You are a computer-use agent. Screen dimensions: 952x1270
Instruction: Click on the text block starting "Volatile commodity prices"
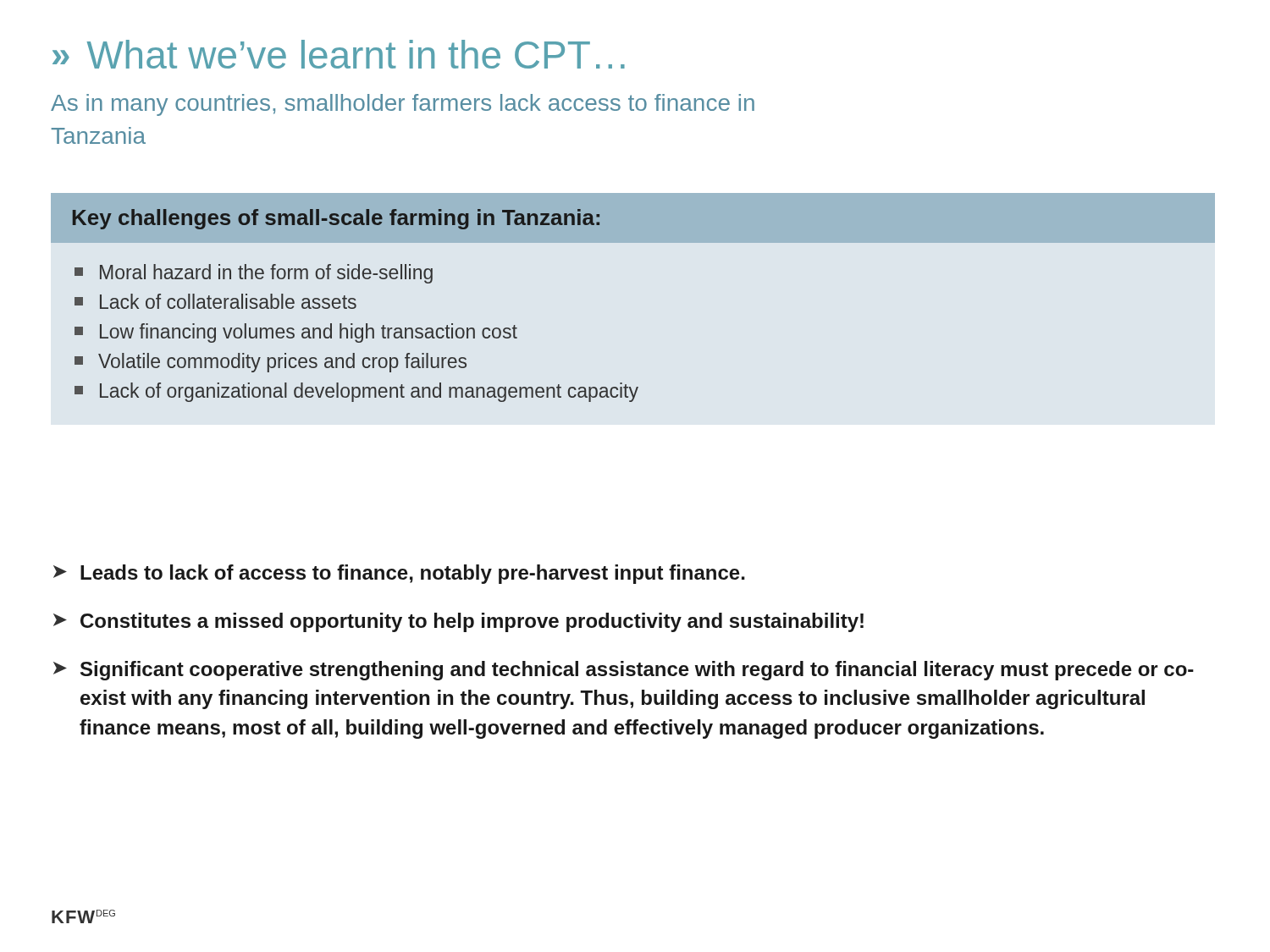(271, 362)
